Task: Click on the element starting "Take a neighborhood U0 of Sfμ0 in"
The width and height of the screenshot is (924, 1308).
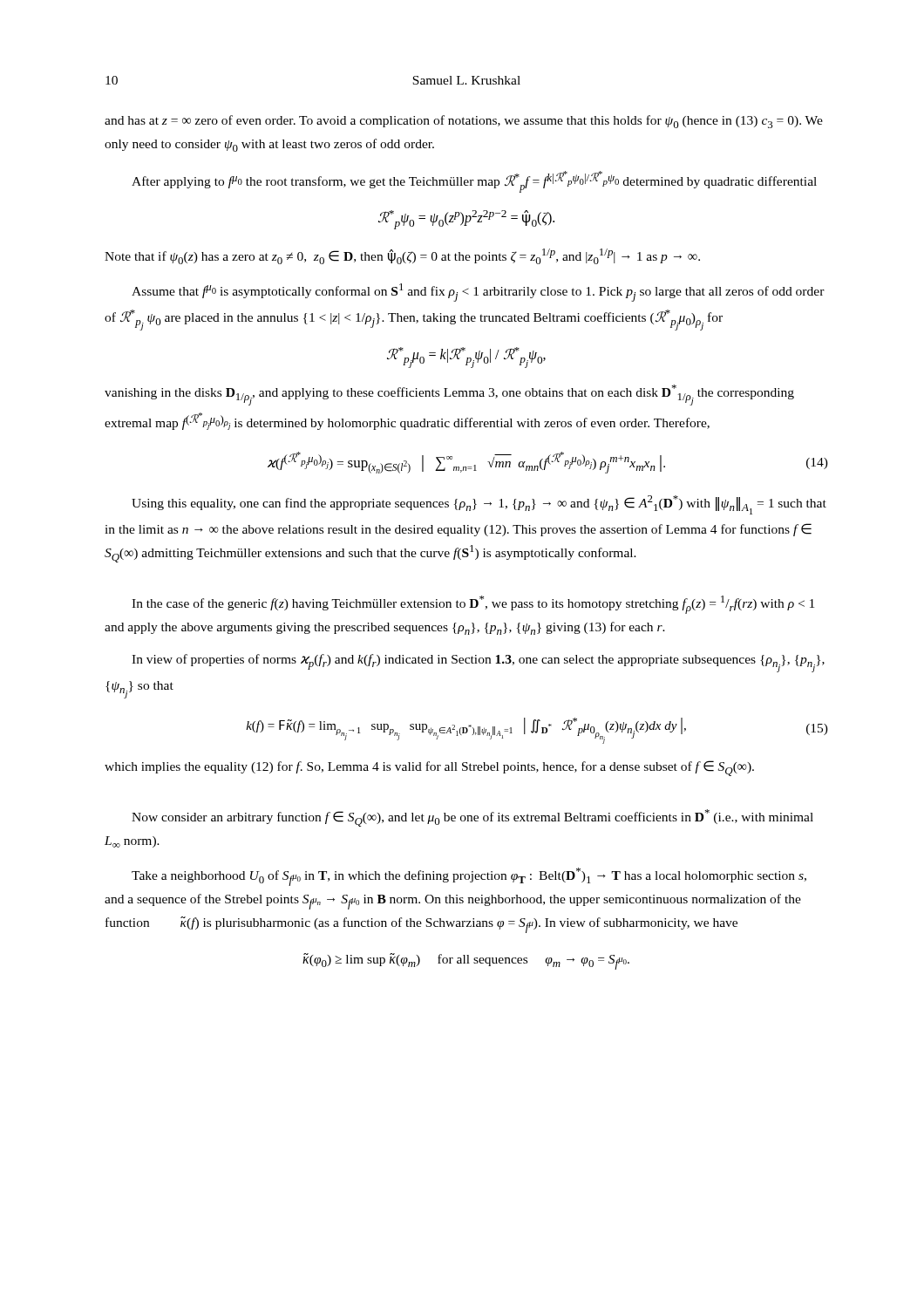Action: [x=456, y=899]
